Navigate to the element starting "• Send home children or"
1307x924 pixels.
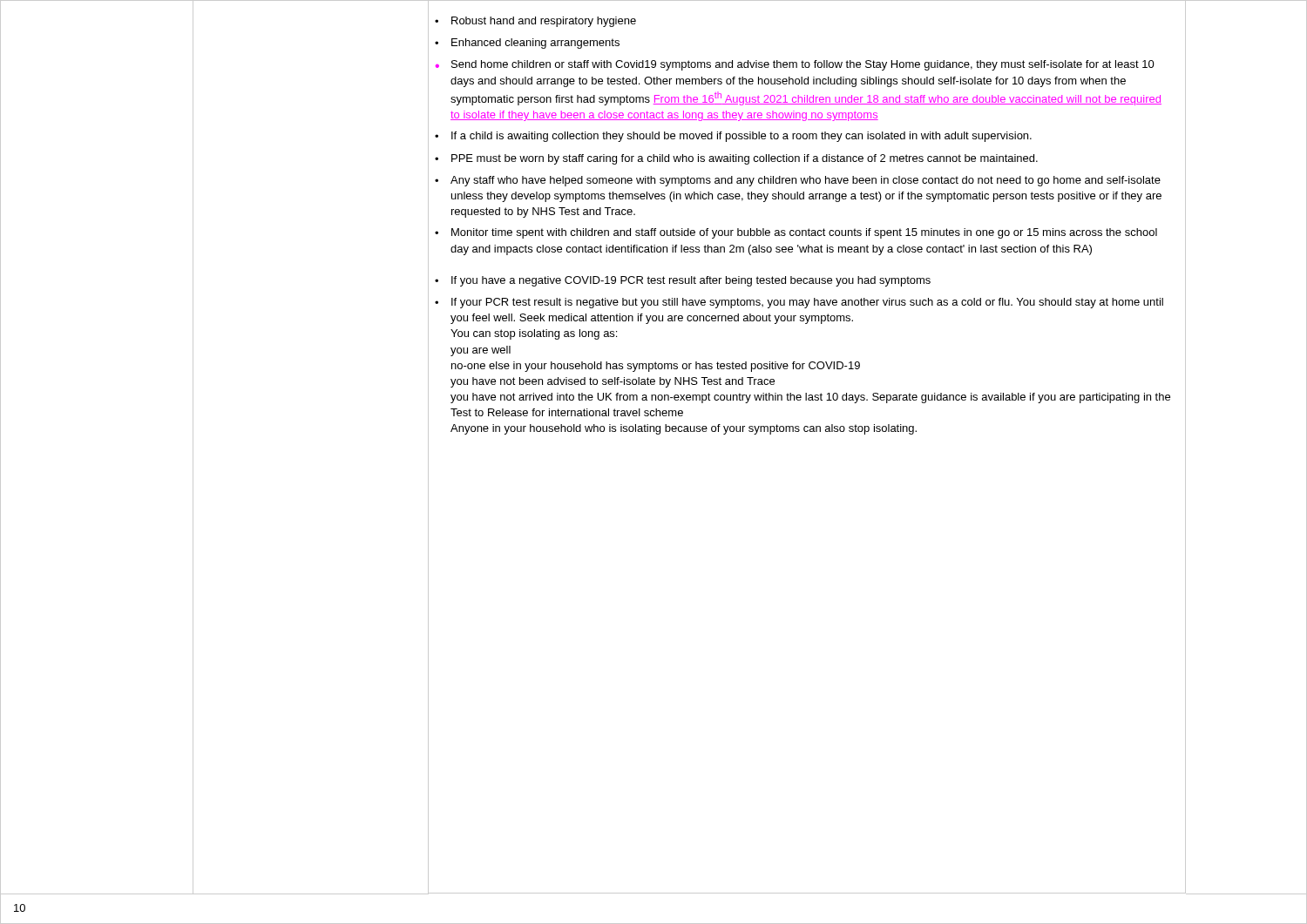point(804,90)
